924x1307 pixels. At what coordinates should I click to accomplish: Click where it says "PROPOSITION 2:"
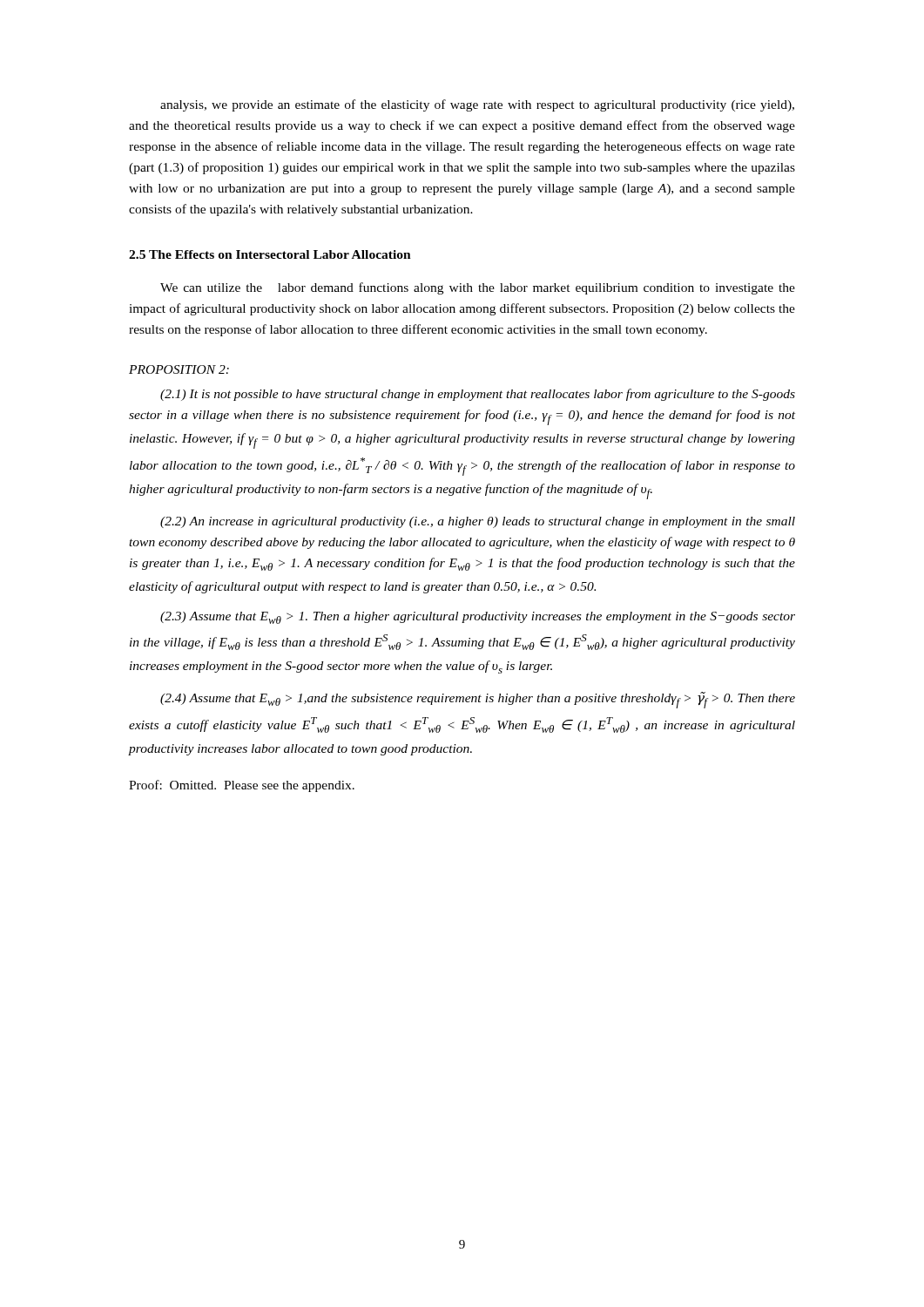click(179, 369)
